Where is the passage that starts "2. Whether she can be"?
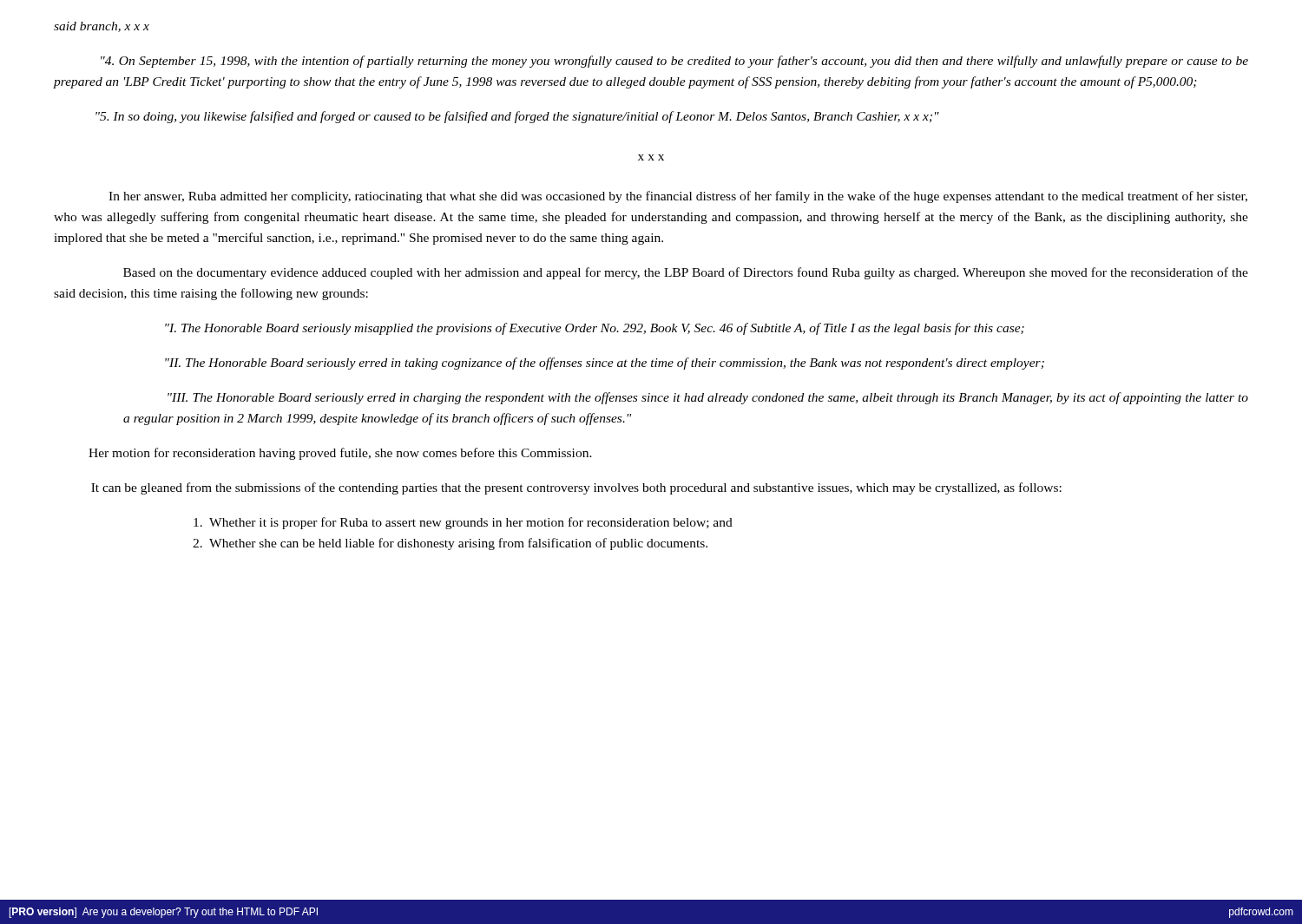 (x=451, y=543)
